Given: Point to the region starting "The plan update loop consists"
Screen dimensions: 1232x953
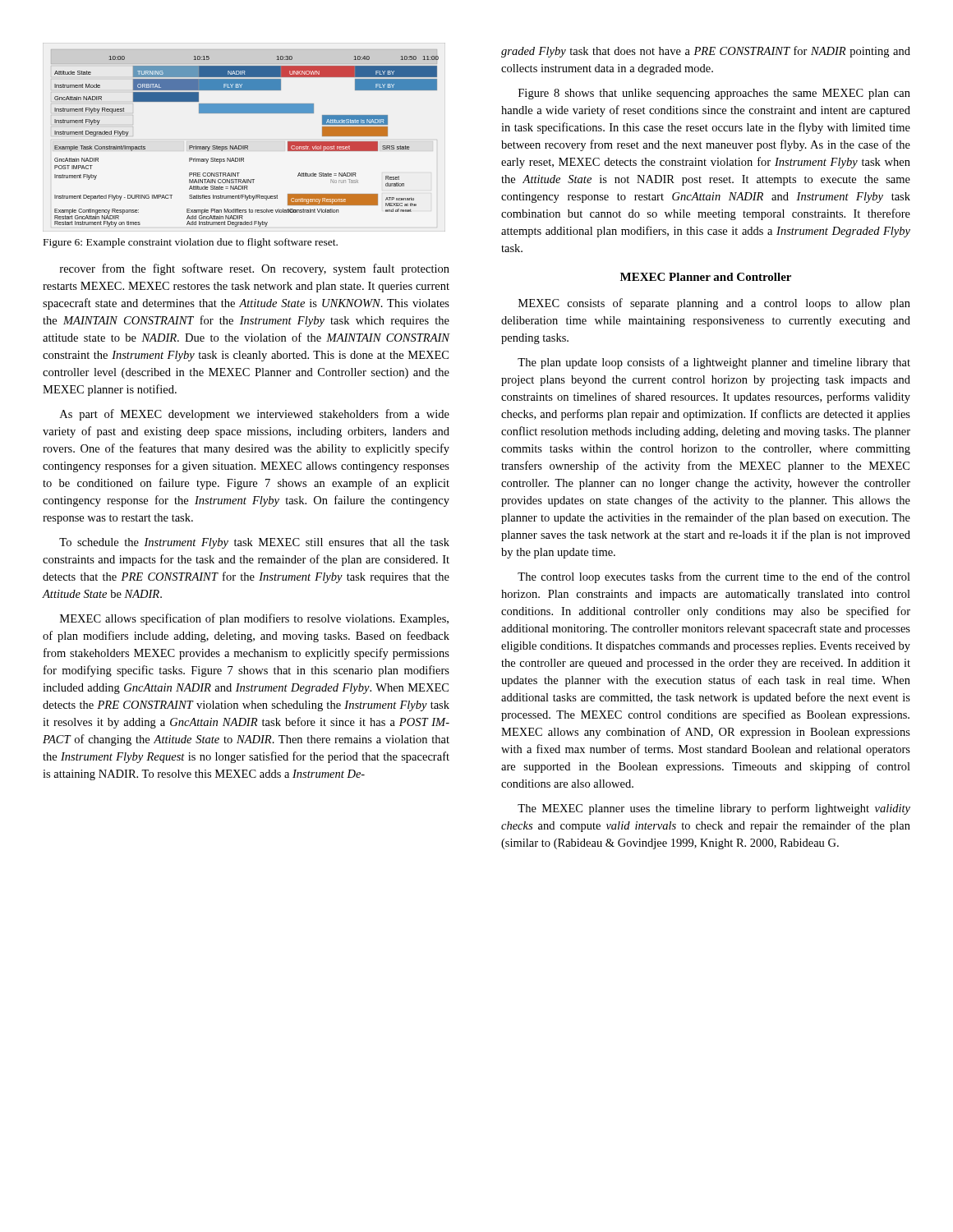Looking at the screenshot, I should coord(706,457).
